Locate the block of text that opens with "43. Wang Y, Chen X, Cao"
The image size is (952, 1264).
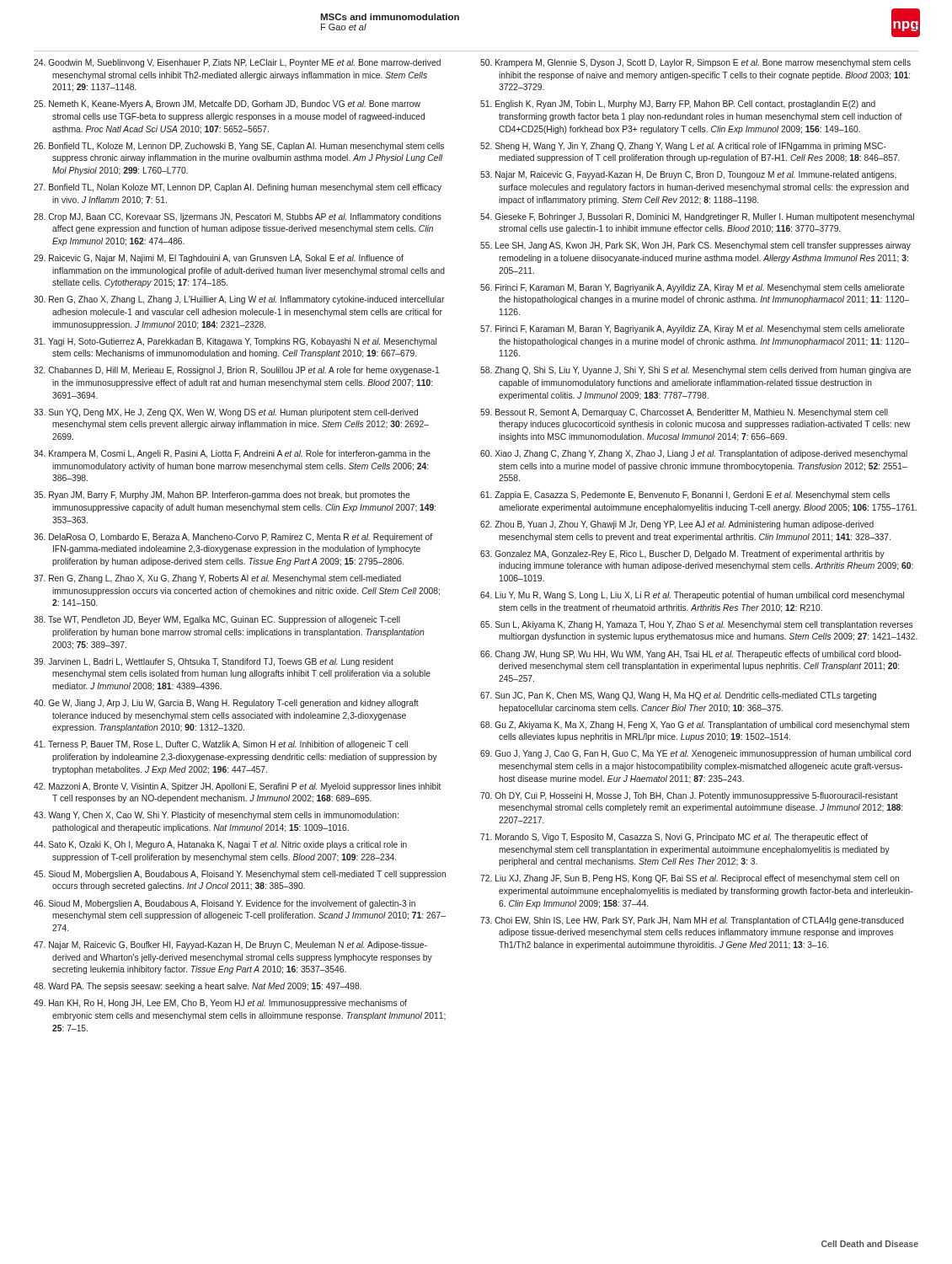[x=216, y=822]
